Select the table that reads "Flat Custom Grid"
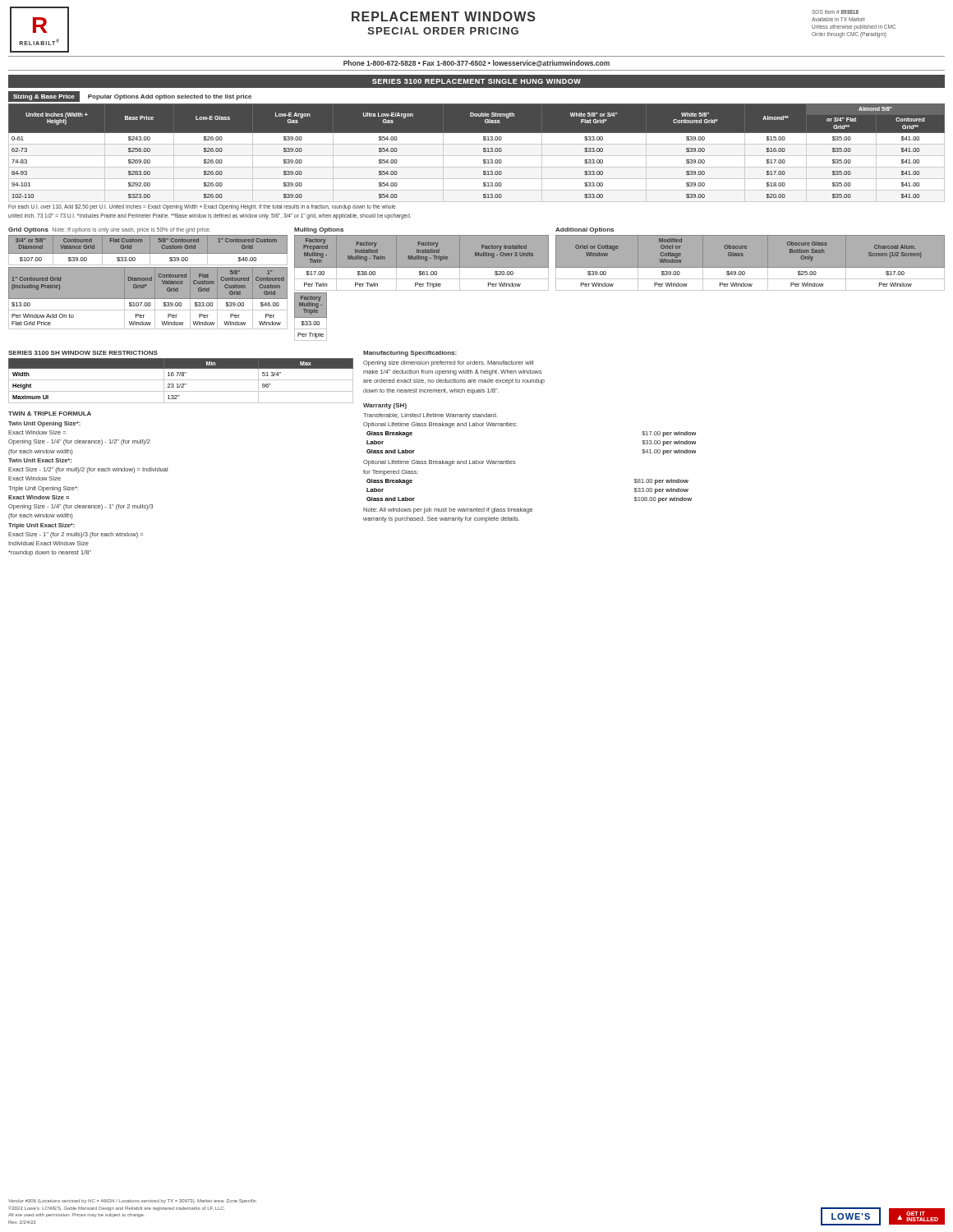The width and height of the screenshot is (953, 1232). [148, 282]
